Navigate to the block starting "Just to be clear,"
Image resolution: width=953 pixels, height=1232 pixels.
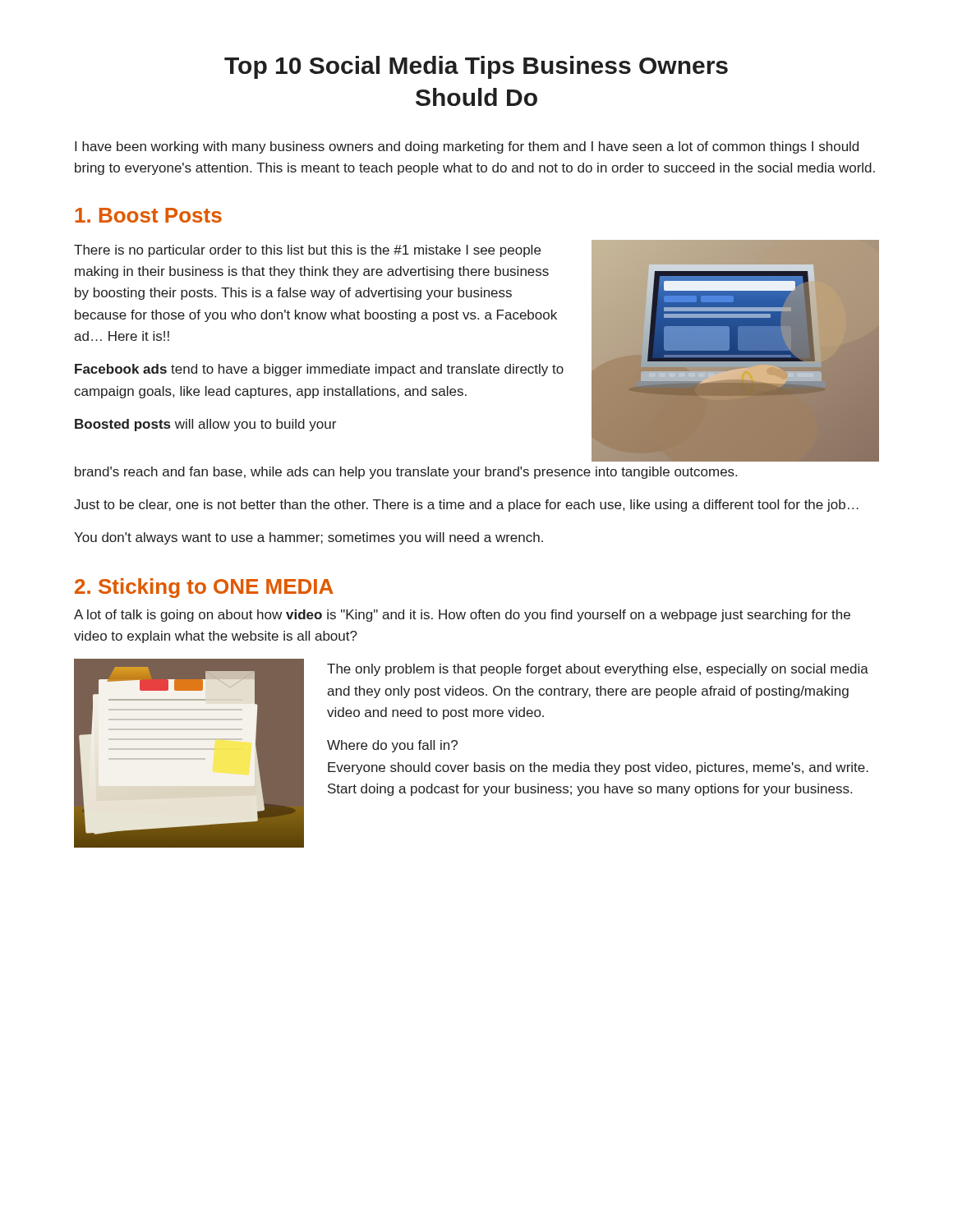point(467,505)
